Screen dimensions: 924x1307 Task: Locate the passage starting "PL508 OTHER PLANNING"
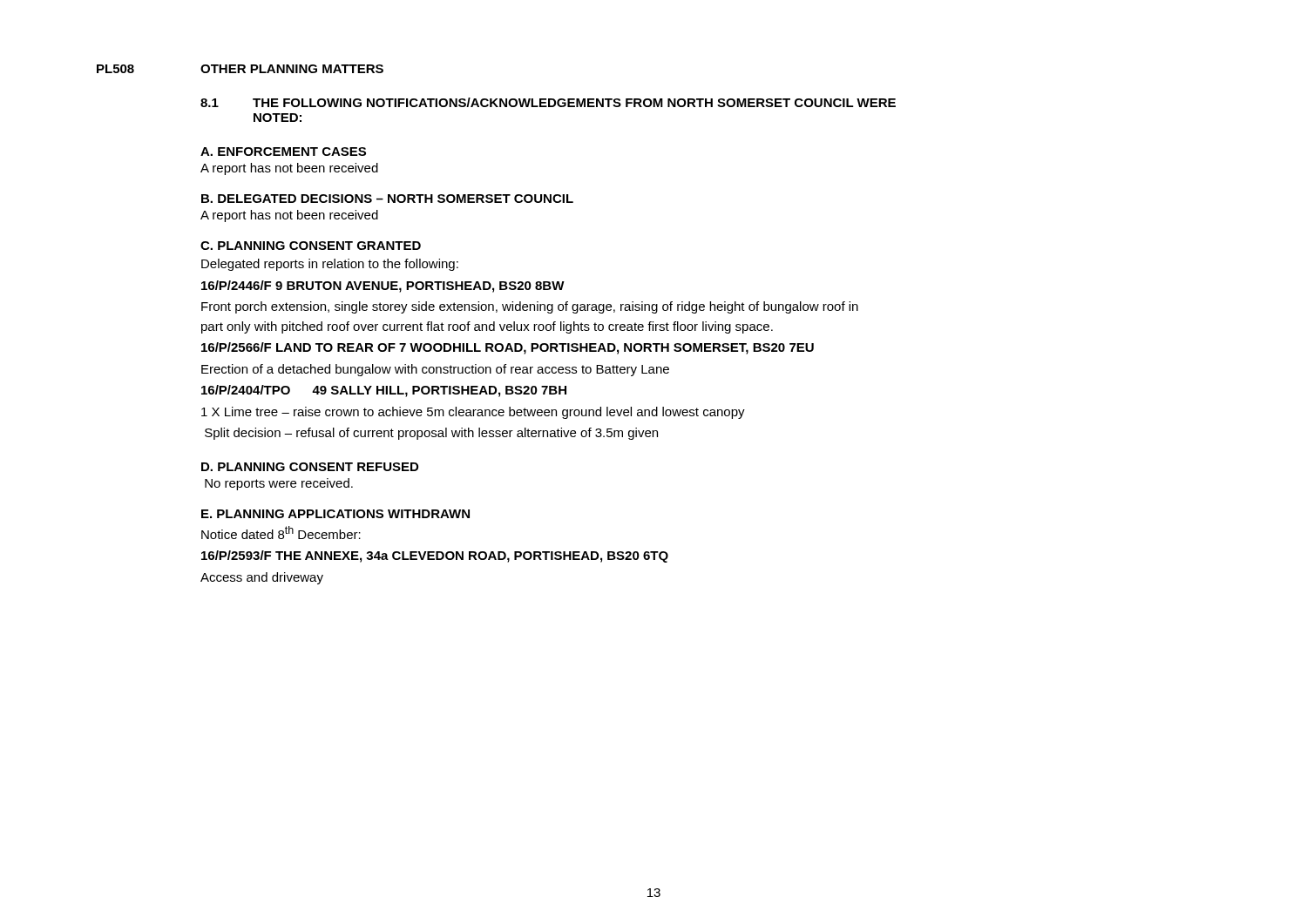point(240,68)
